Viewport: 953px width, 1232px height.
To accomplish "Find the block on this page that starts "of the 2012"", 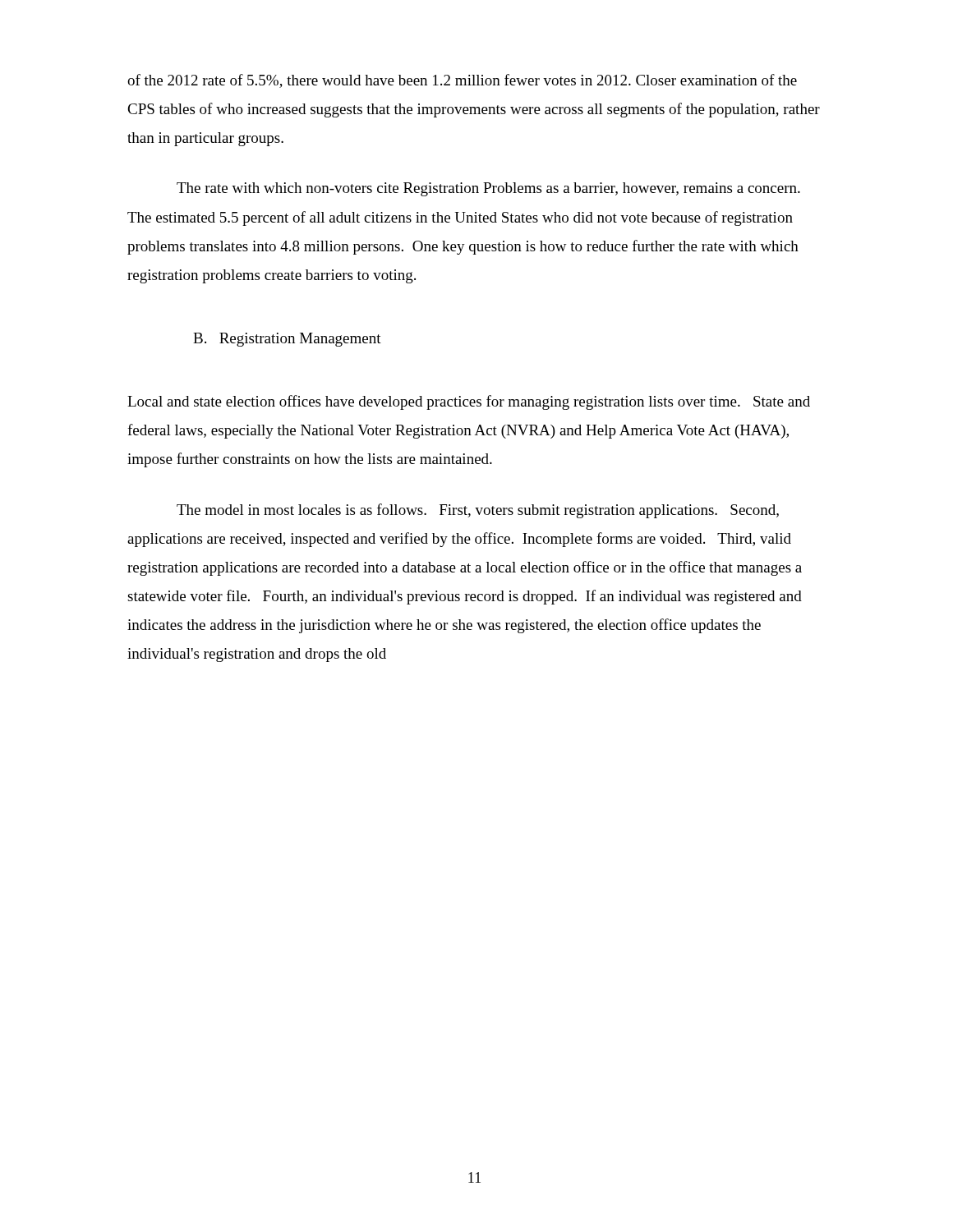I will point(473,109).
